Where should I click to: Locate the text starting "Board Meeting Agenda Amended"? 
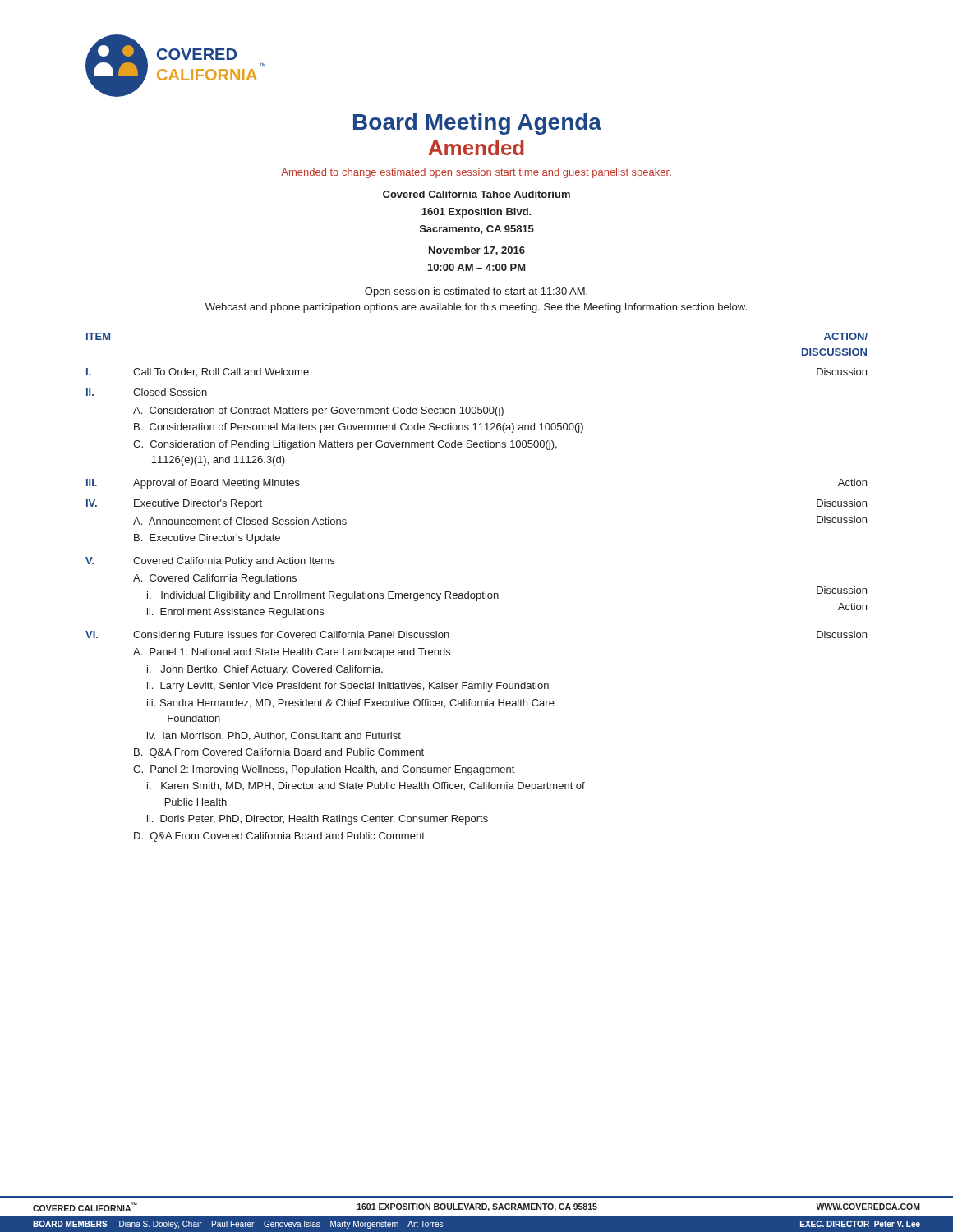(x=476, y=135)
